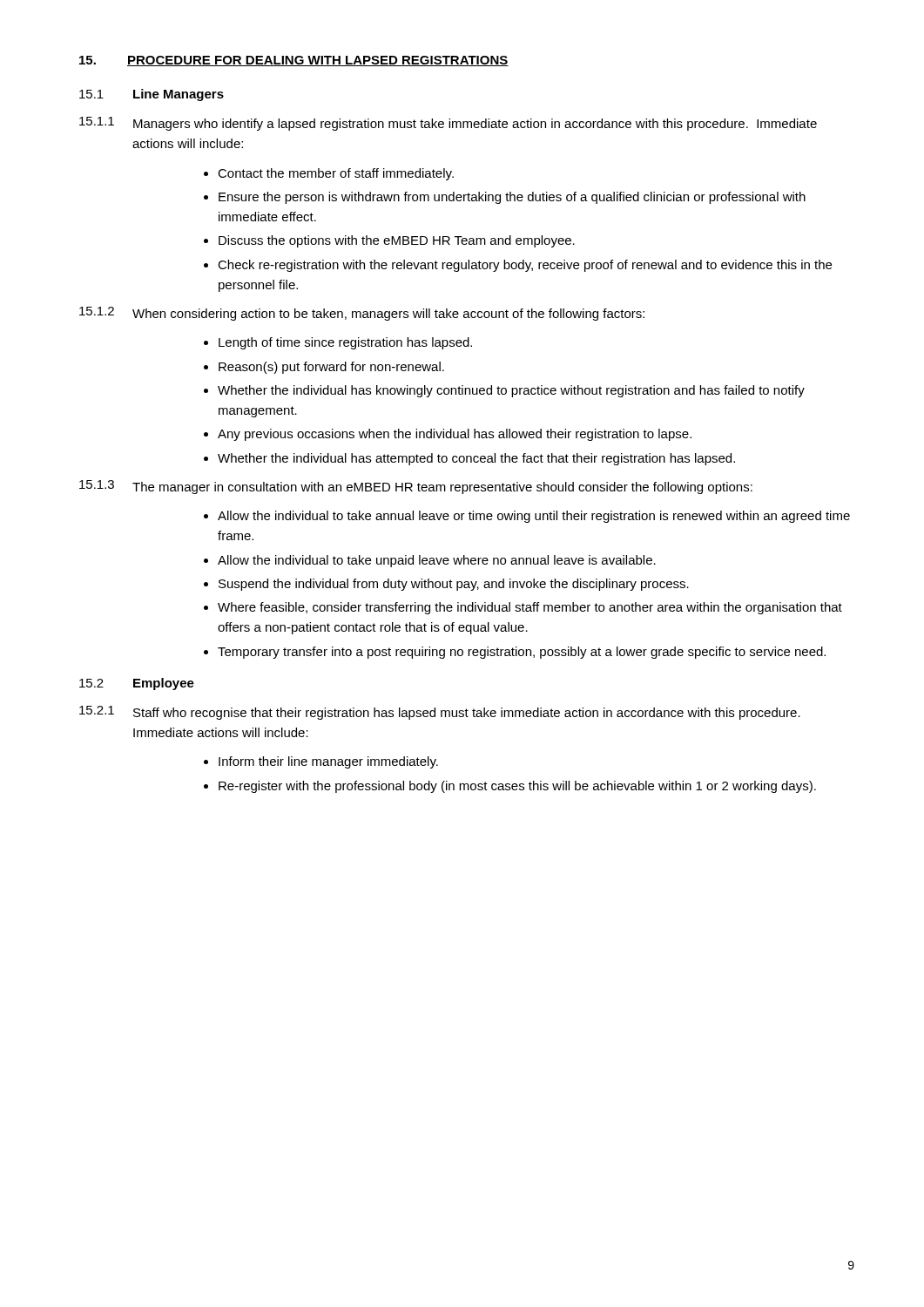Viewport: 924px width, 1307px height.
Task: Click on the list item with the text "Allow the individual to take annual leave"
Action: pos(534,526)
